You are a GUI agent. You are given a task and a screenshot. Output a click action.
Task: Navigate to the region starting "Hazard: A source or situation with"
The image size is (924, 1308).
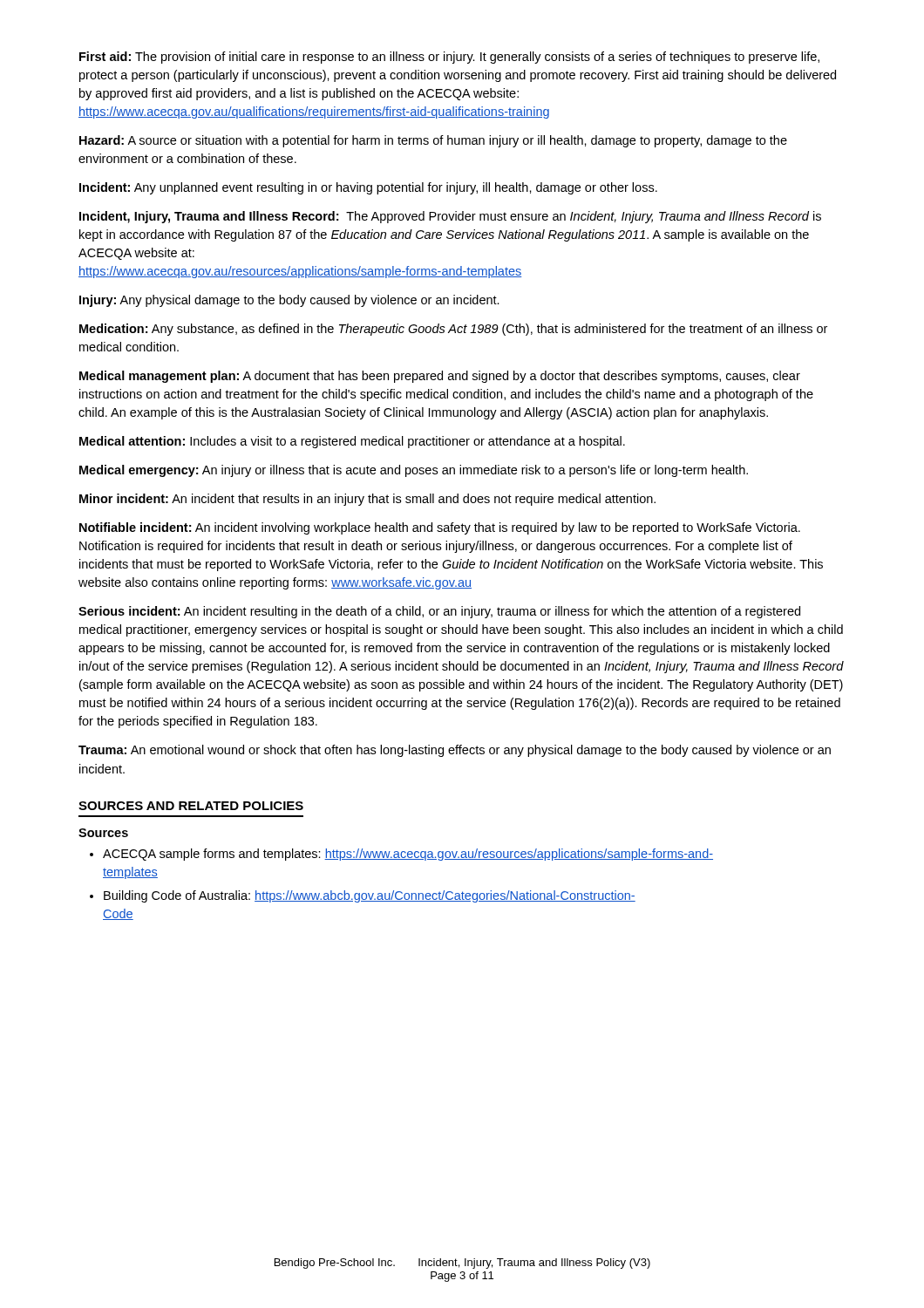pyautogui.click(x=433, y=150)
